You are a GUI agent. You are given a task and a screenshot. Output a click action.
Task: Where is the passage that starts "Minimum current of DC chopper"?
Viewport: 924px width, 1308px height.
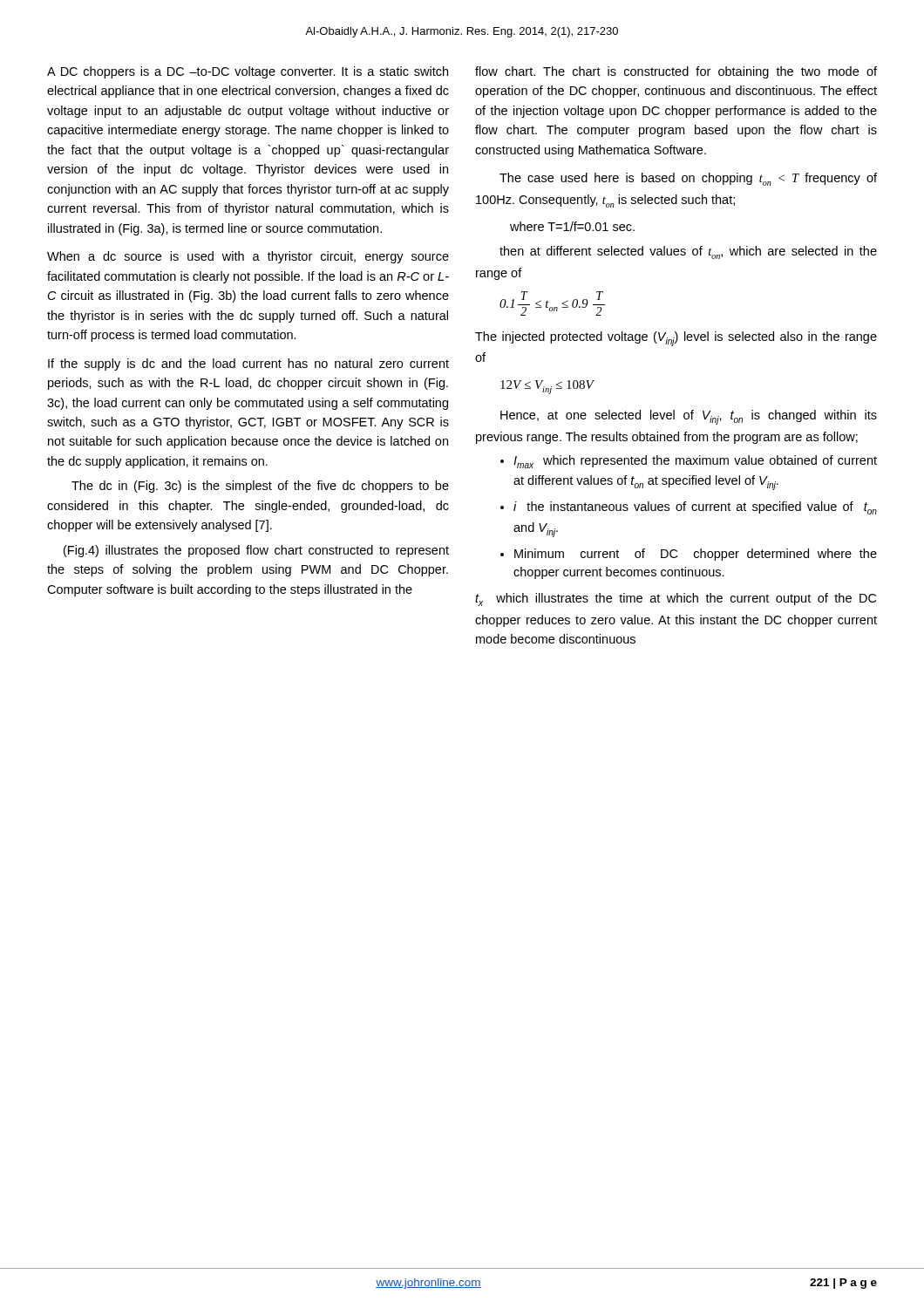pyautogui.click(x=695, y=563)
